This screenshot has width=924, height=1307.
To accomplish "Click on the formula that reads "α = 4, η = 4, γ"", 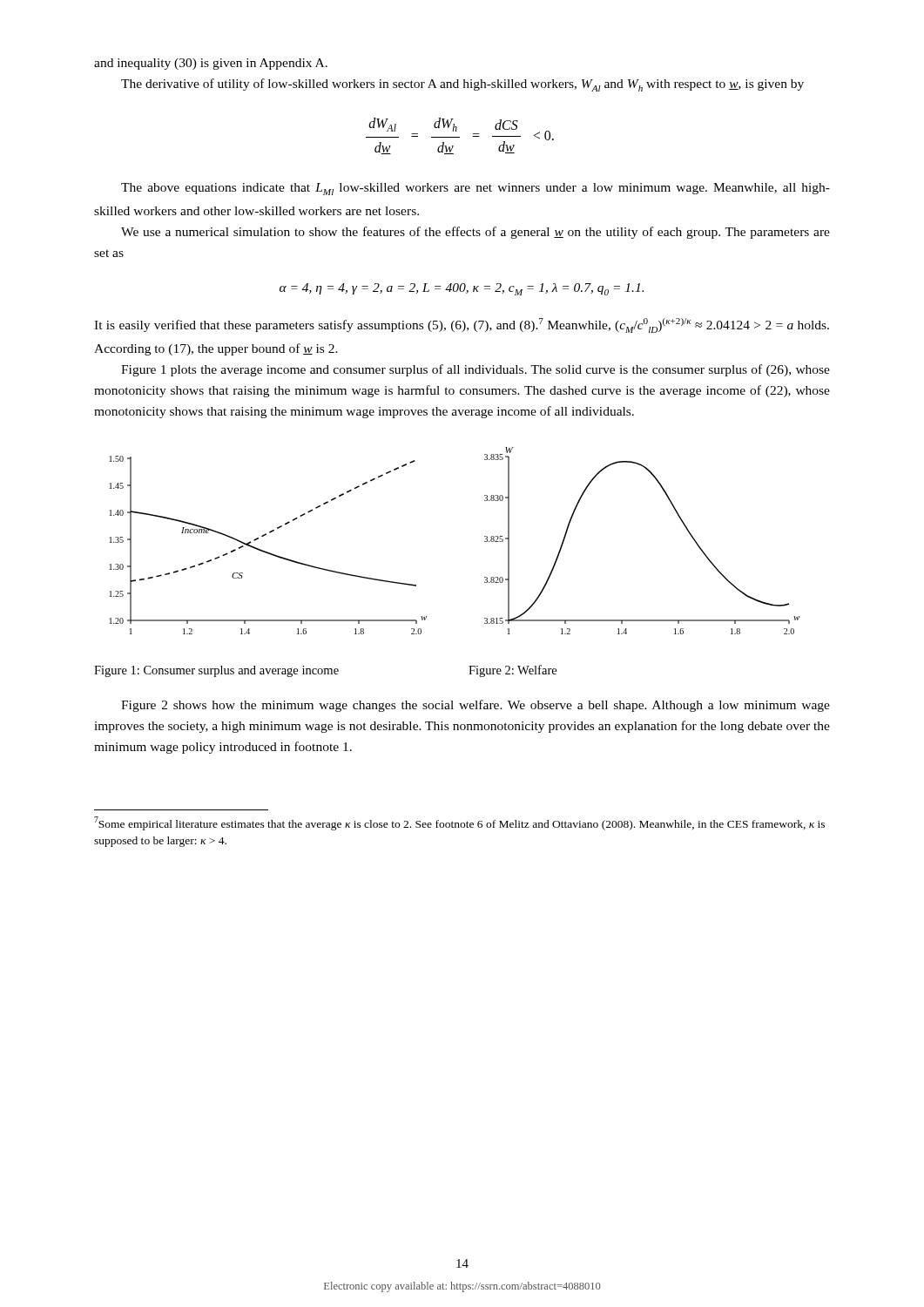I will [x=462, y=288].
